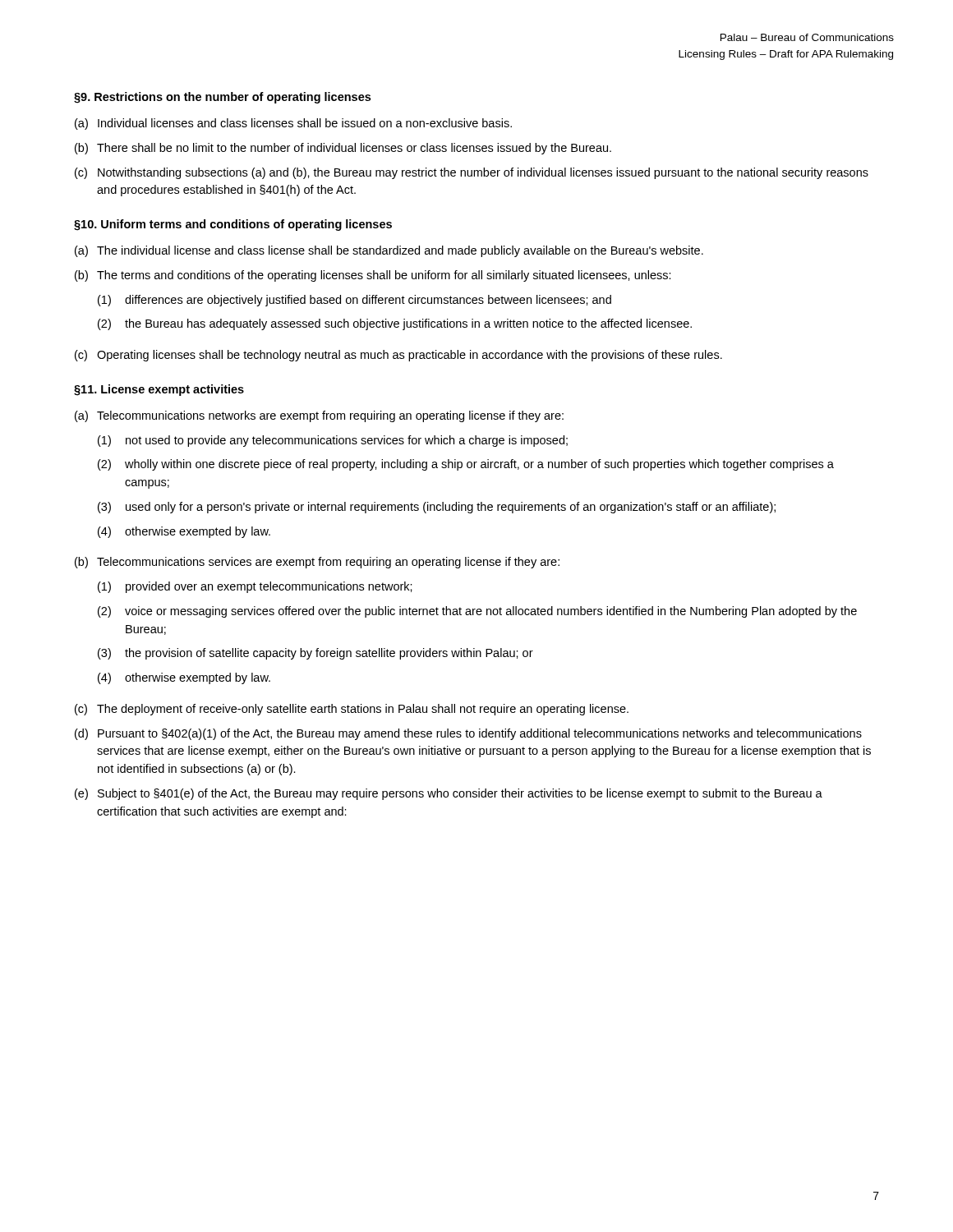Select the passage starting "(a) Telecommunications networks are exempt from requiring"
The image size is (953, 1232).
point(476,477)
